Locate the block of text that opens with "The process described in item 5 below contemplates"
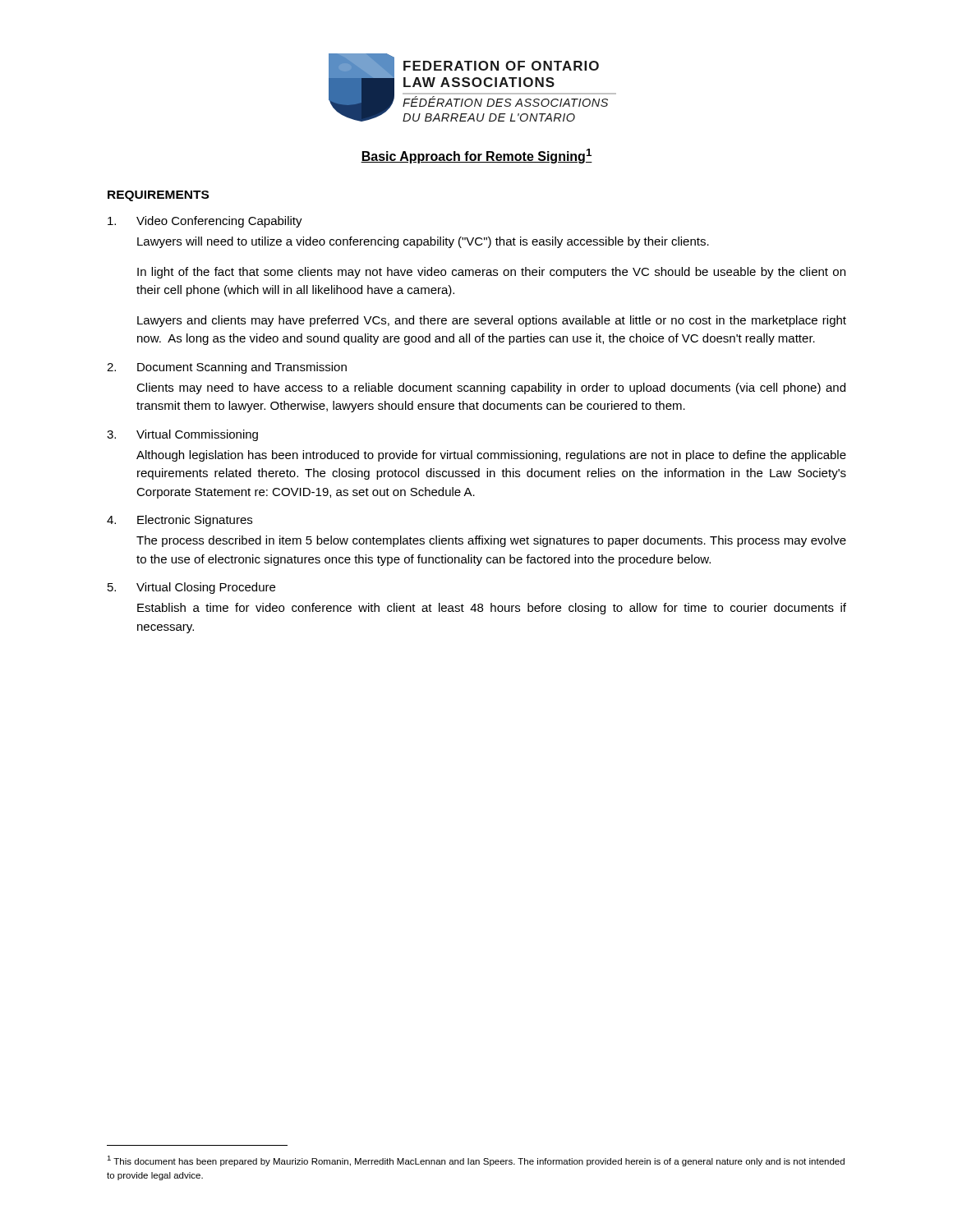Image resolution: width=953 pixels, height=1232 pixels. coord(491,550)
